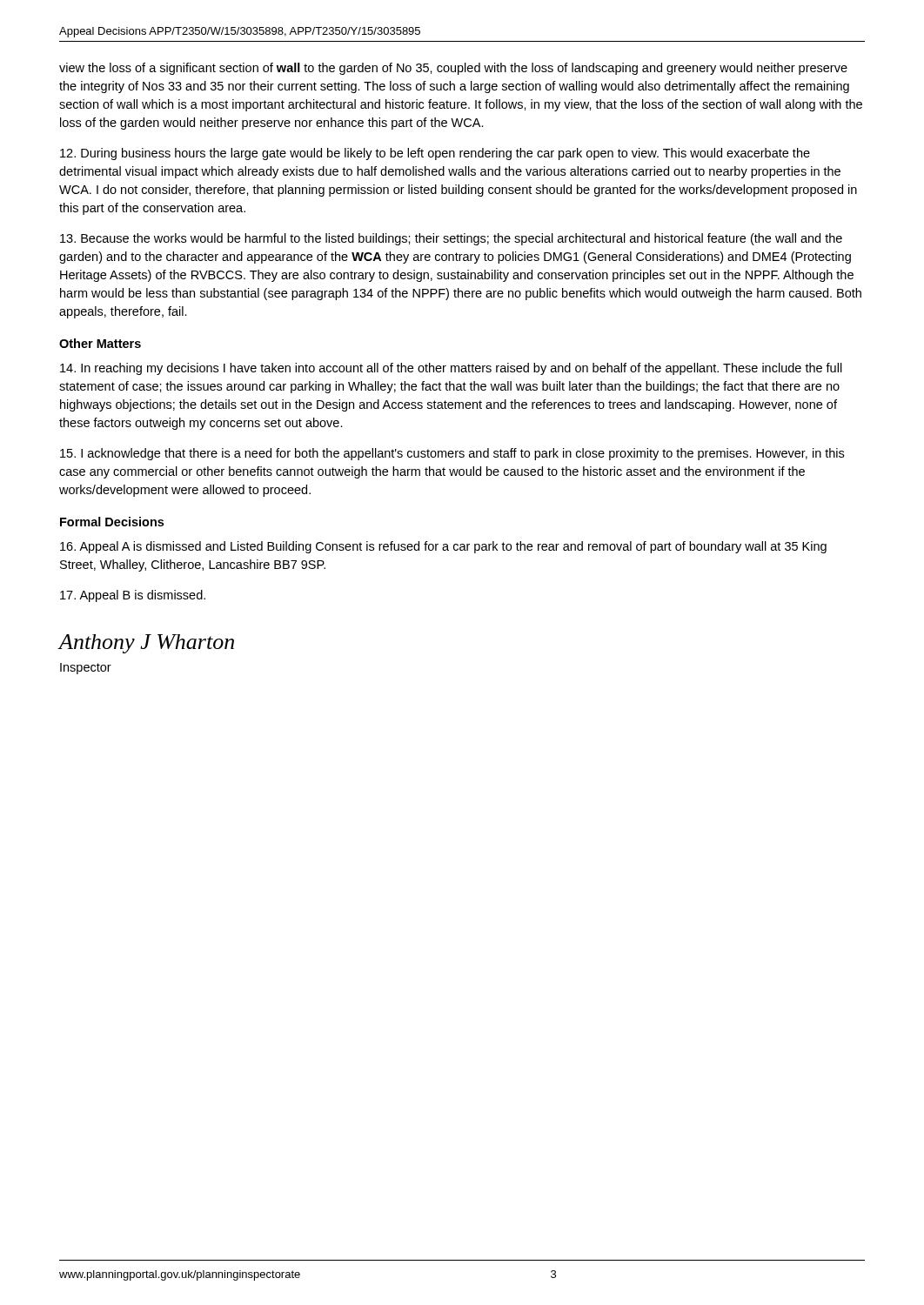Select the text with the text "Appeal B is dismissed."
Viewport: 924px width, 1305px height.
133,595
